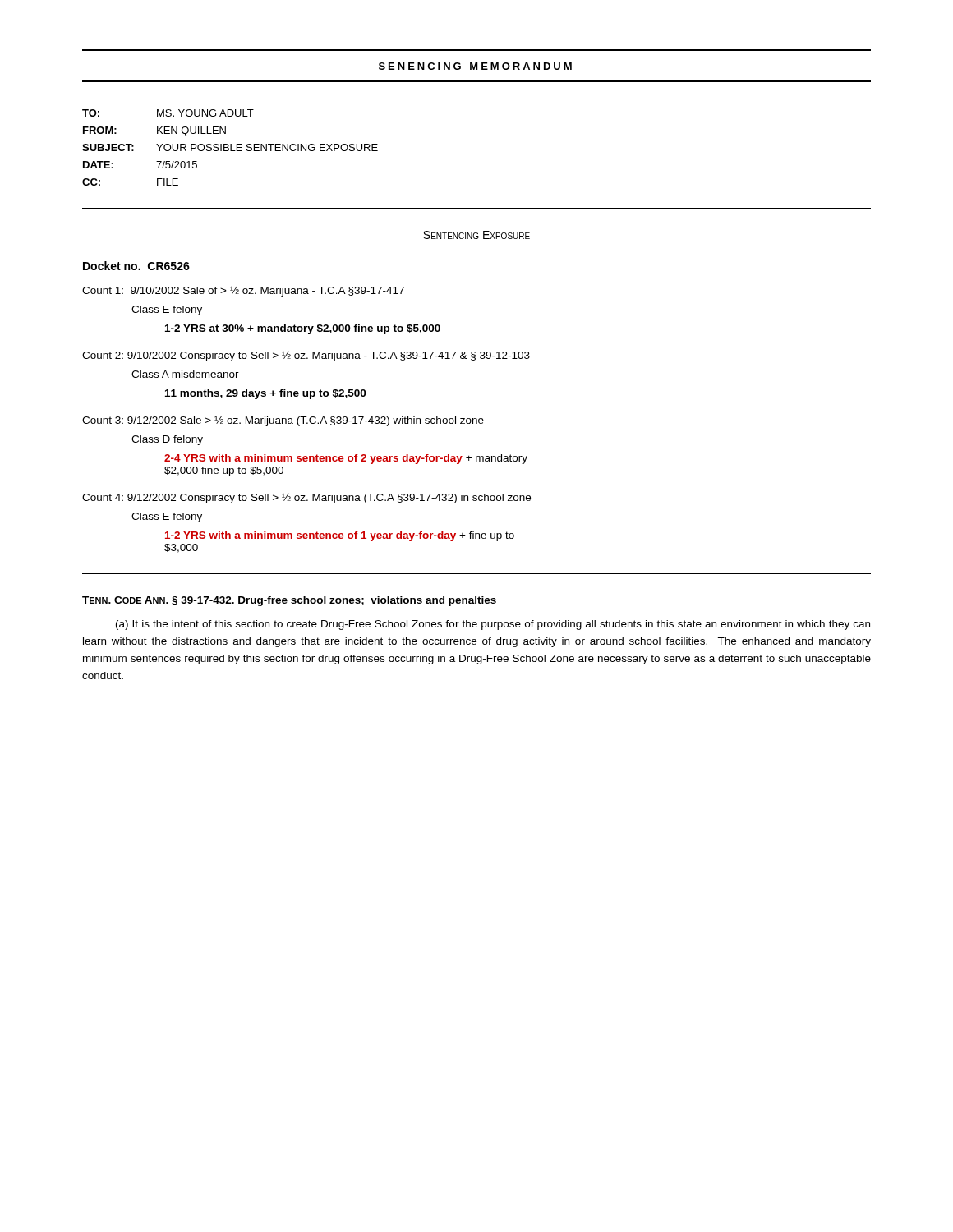Select the passage starting "Count 4: 9/12/2002 Conspiracy to"
The image size is (953, 1232).
307,497
